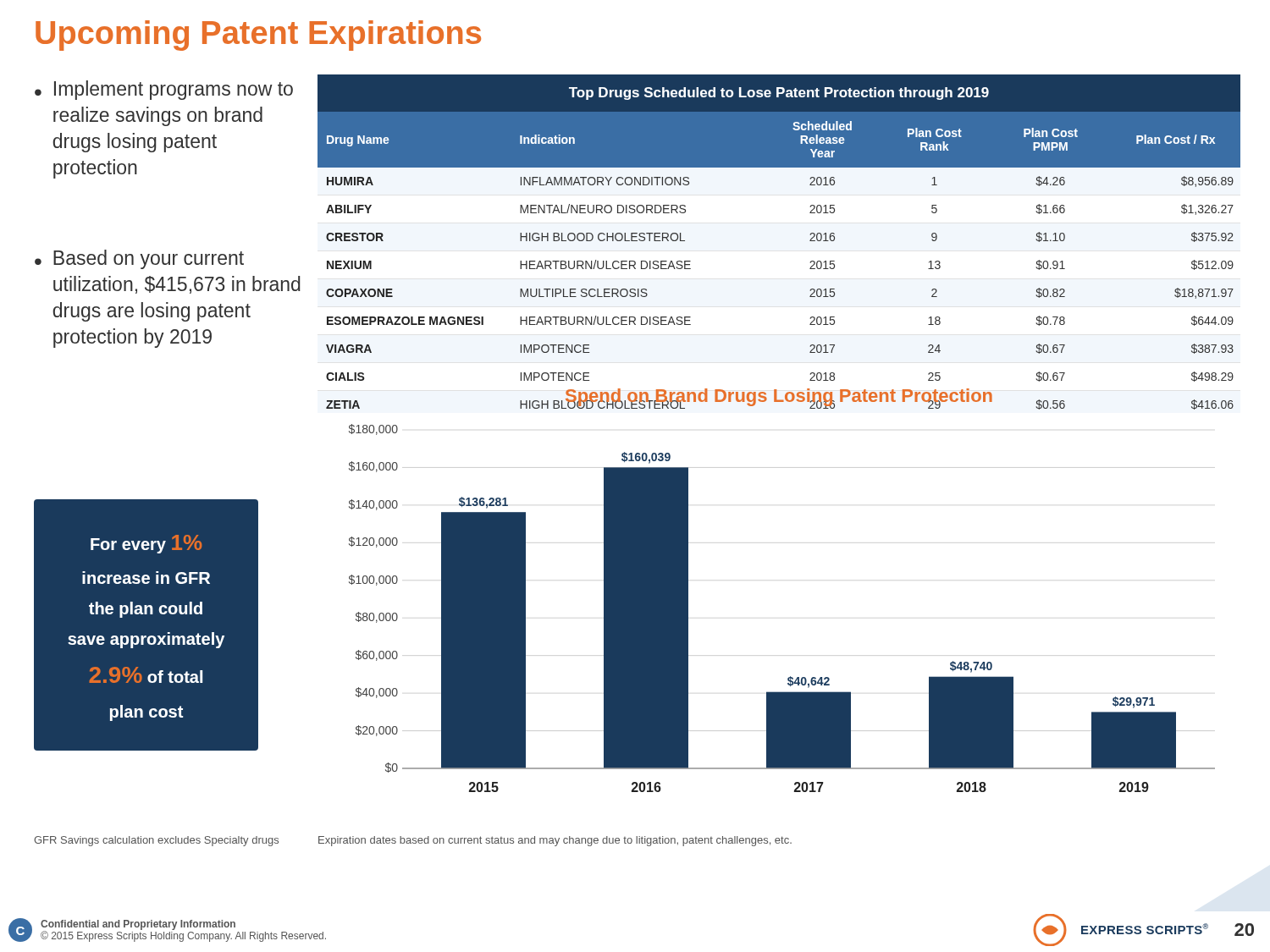This screenshot has width=1270, height=952.
Task: Select the text starting "Upcoming Patent Expirations"
Action: 258,33
